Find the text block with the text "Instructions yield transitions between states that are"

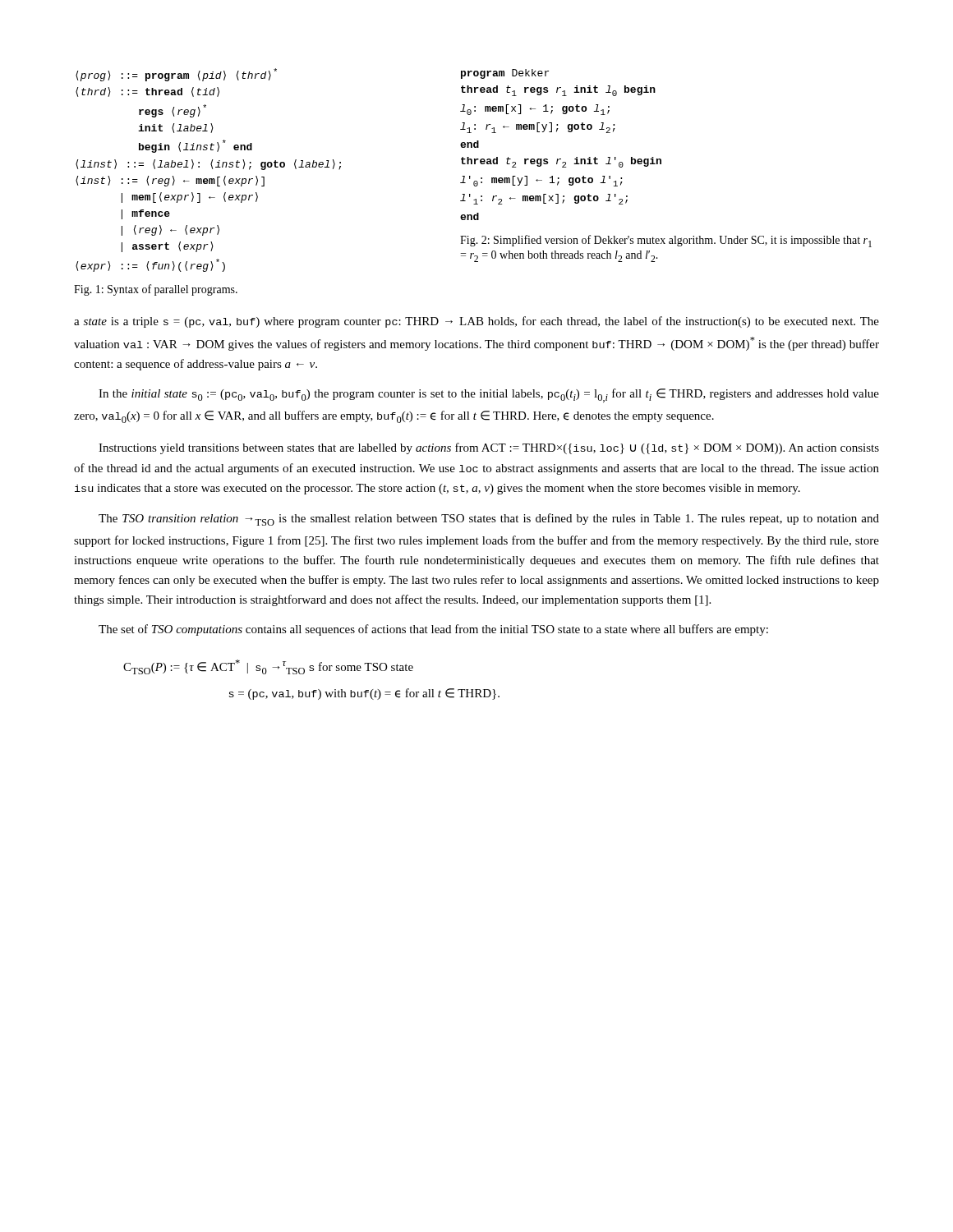[476, 468]
